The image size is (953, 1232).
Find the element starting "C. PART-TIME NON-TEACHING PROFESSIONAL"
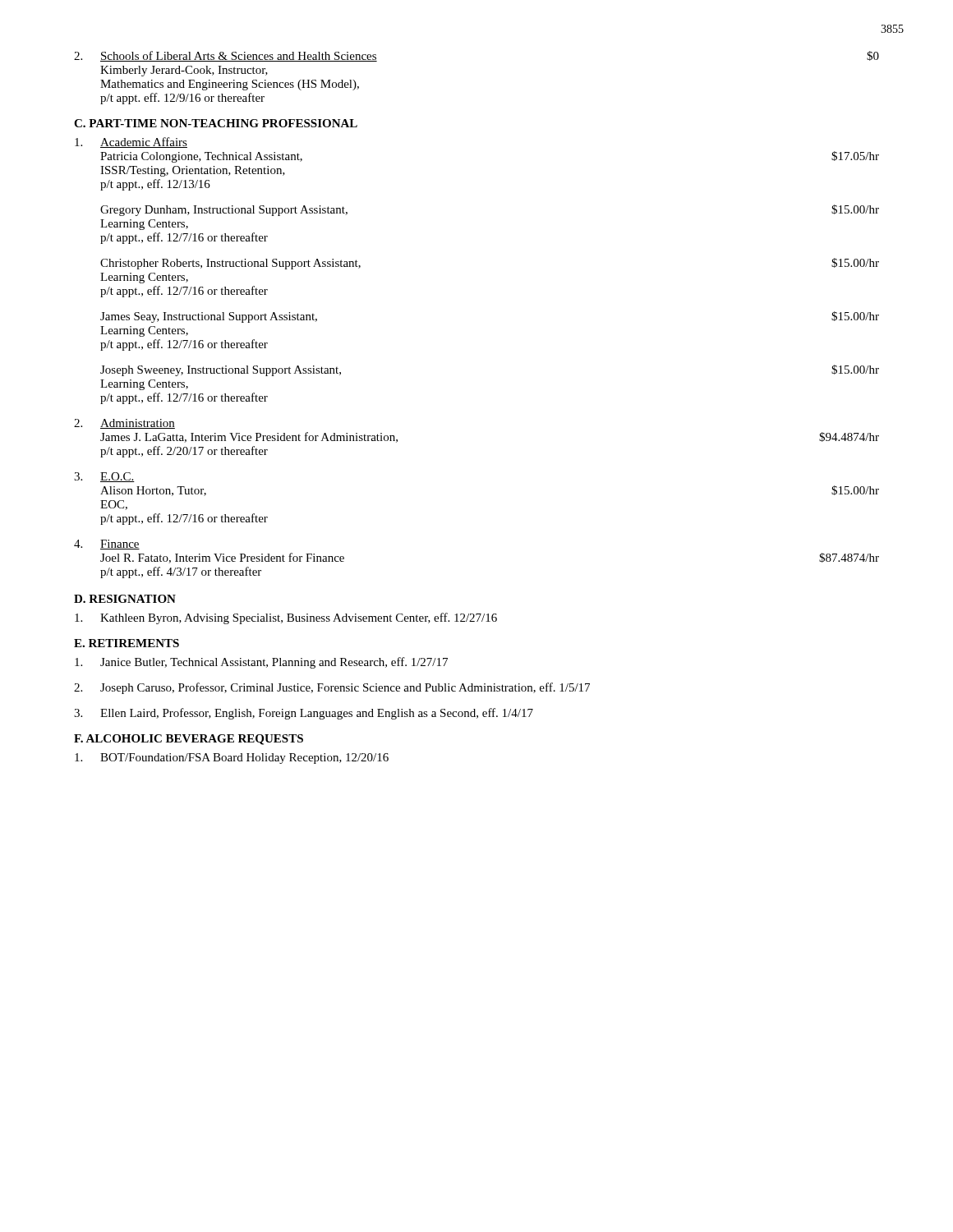pyautogui.click(x=216, y=123)
